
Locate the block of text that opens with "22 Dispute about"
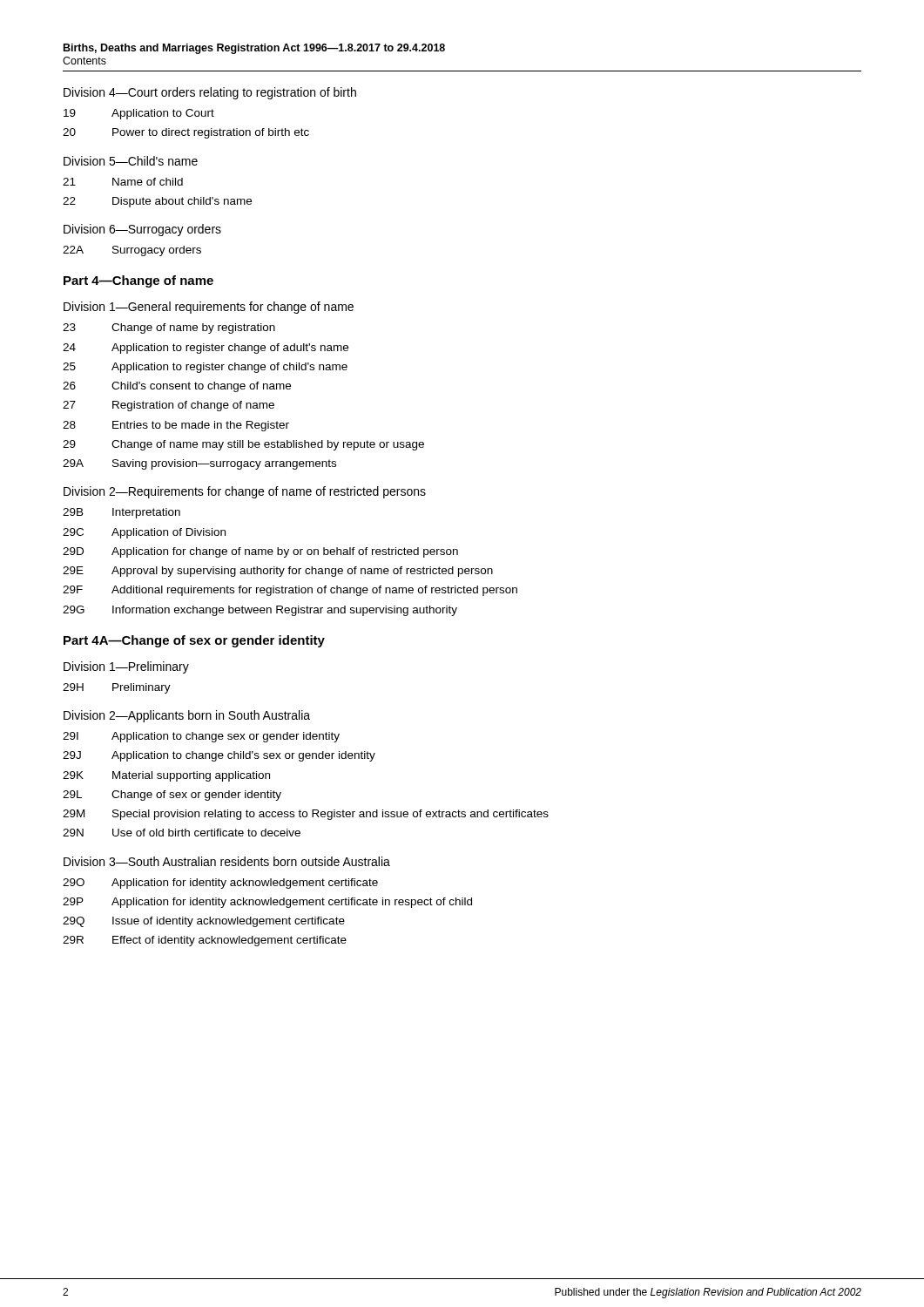click(x=157, y=201)
